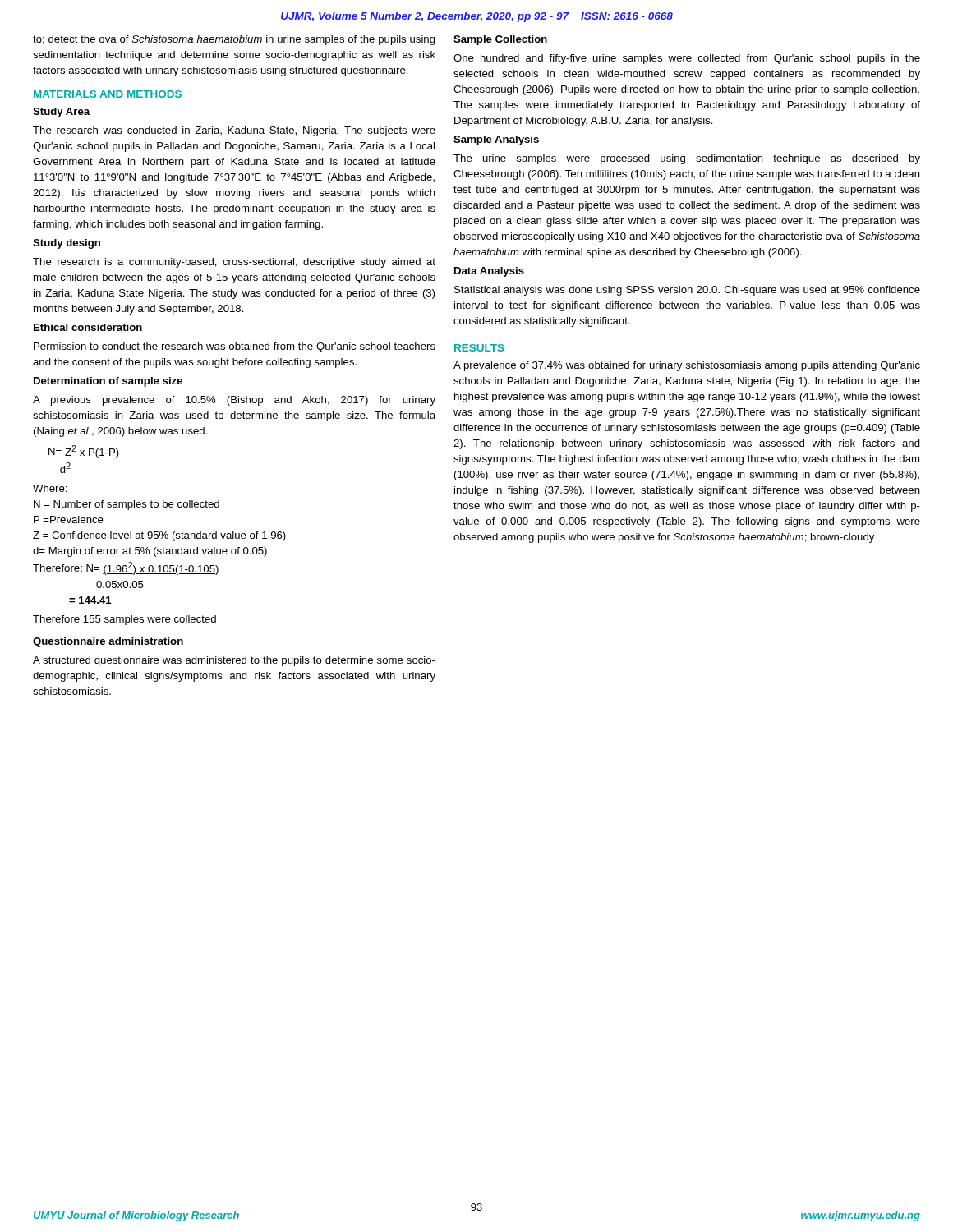This screenshot has height=1232, width=953.
Task: Locate the text "Questionnaire administration"
Action: pyautogui.click(x=108, y=641)
